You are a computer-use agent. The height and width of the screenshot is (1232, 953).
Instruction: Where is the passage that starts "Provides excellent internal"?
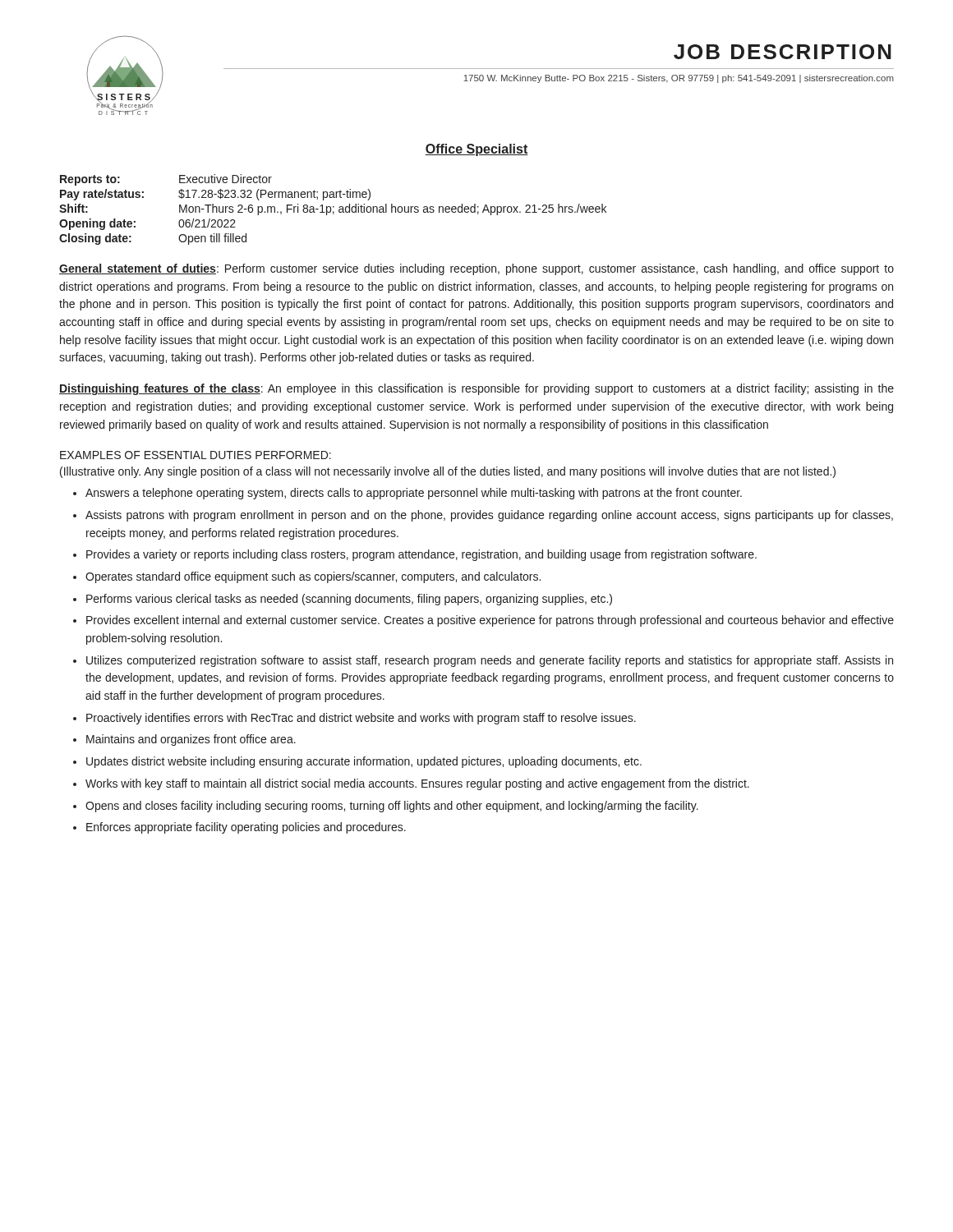pyautogui.click(x=490, y=629)
